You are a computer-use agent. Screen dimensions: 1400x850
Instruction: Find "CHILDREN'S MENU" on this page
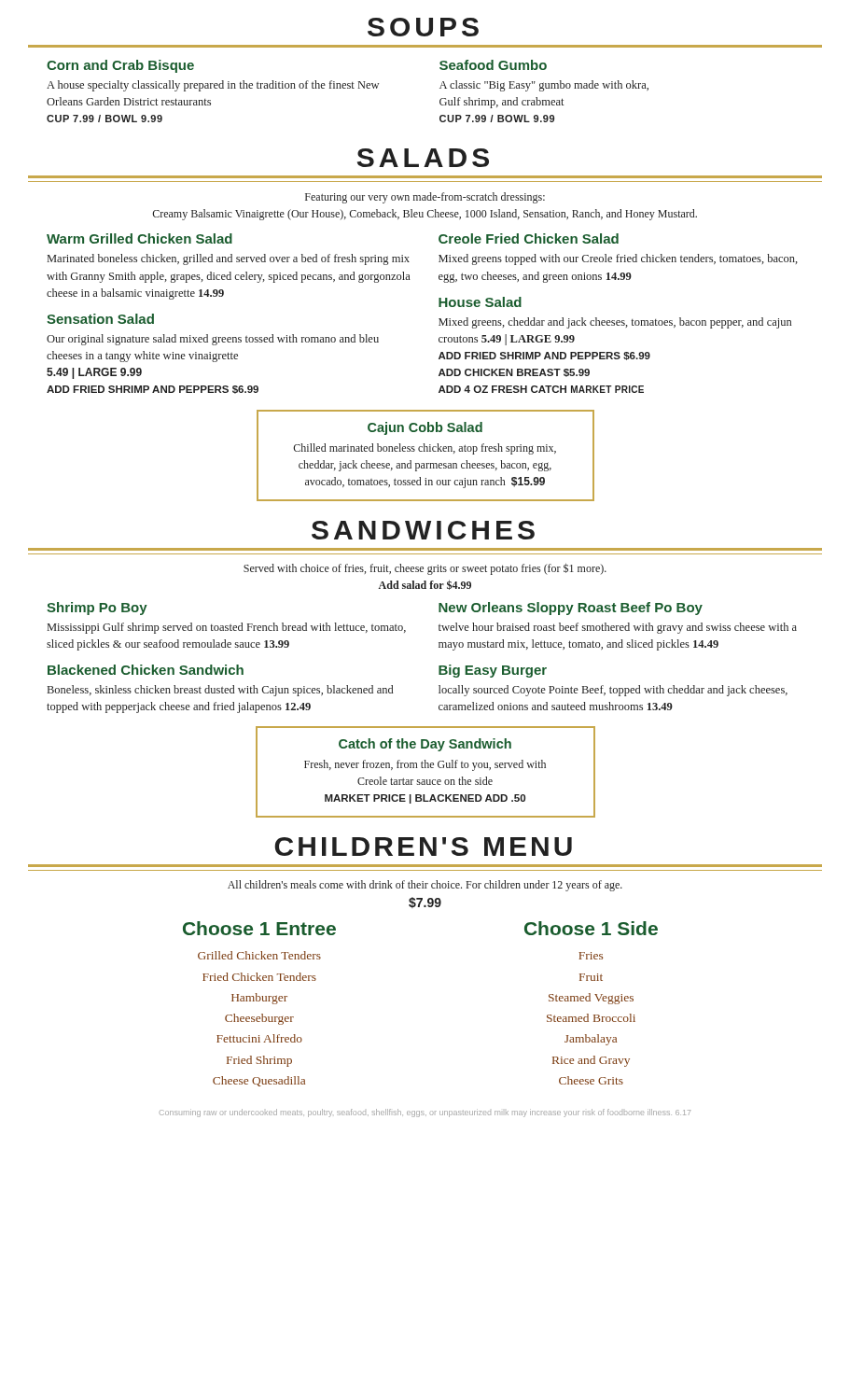click(x=425, y=846)
